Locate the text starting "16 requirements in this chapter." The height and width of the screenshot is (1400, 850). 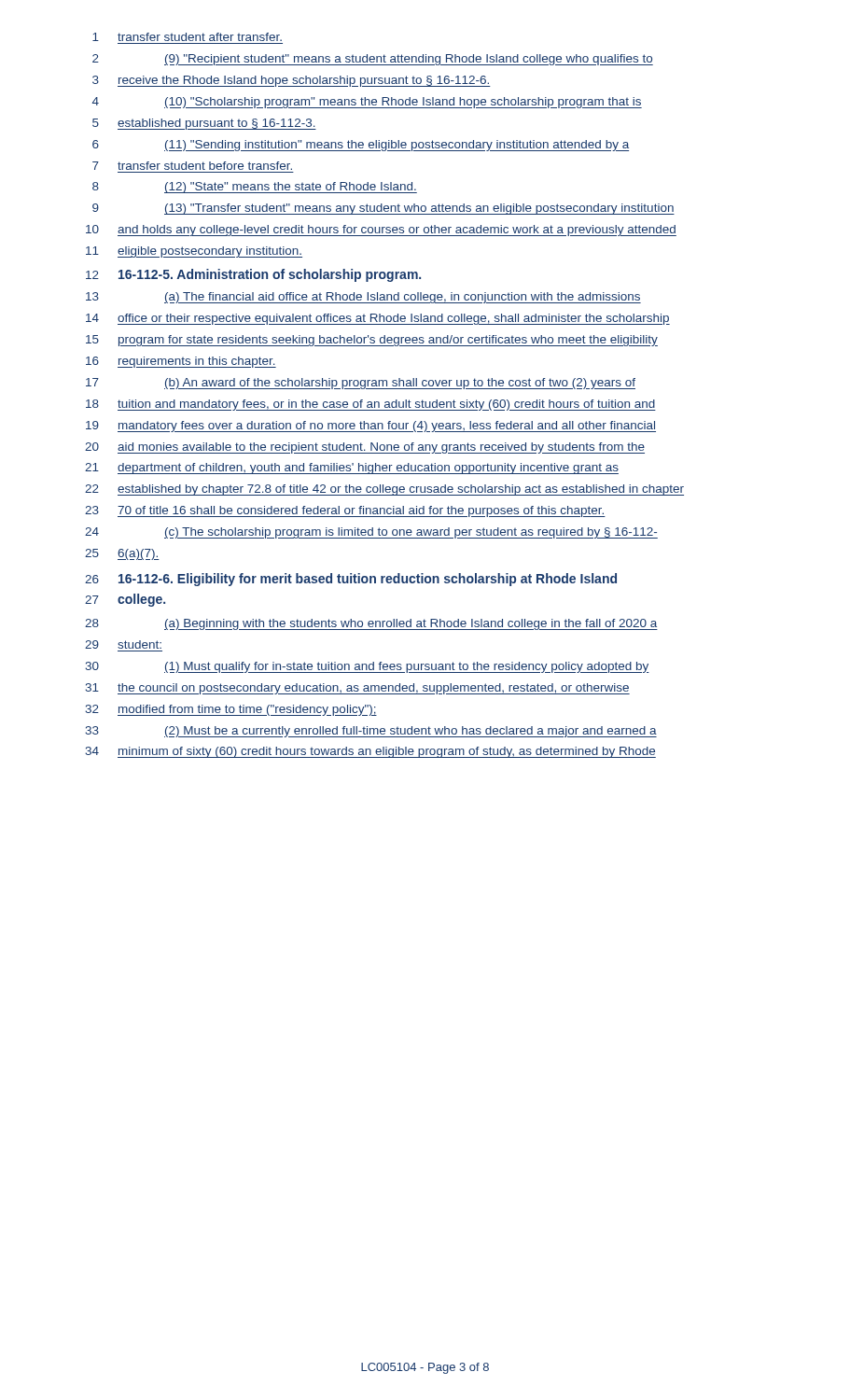pyautogui.click(x=181, y=362)
